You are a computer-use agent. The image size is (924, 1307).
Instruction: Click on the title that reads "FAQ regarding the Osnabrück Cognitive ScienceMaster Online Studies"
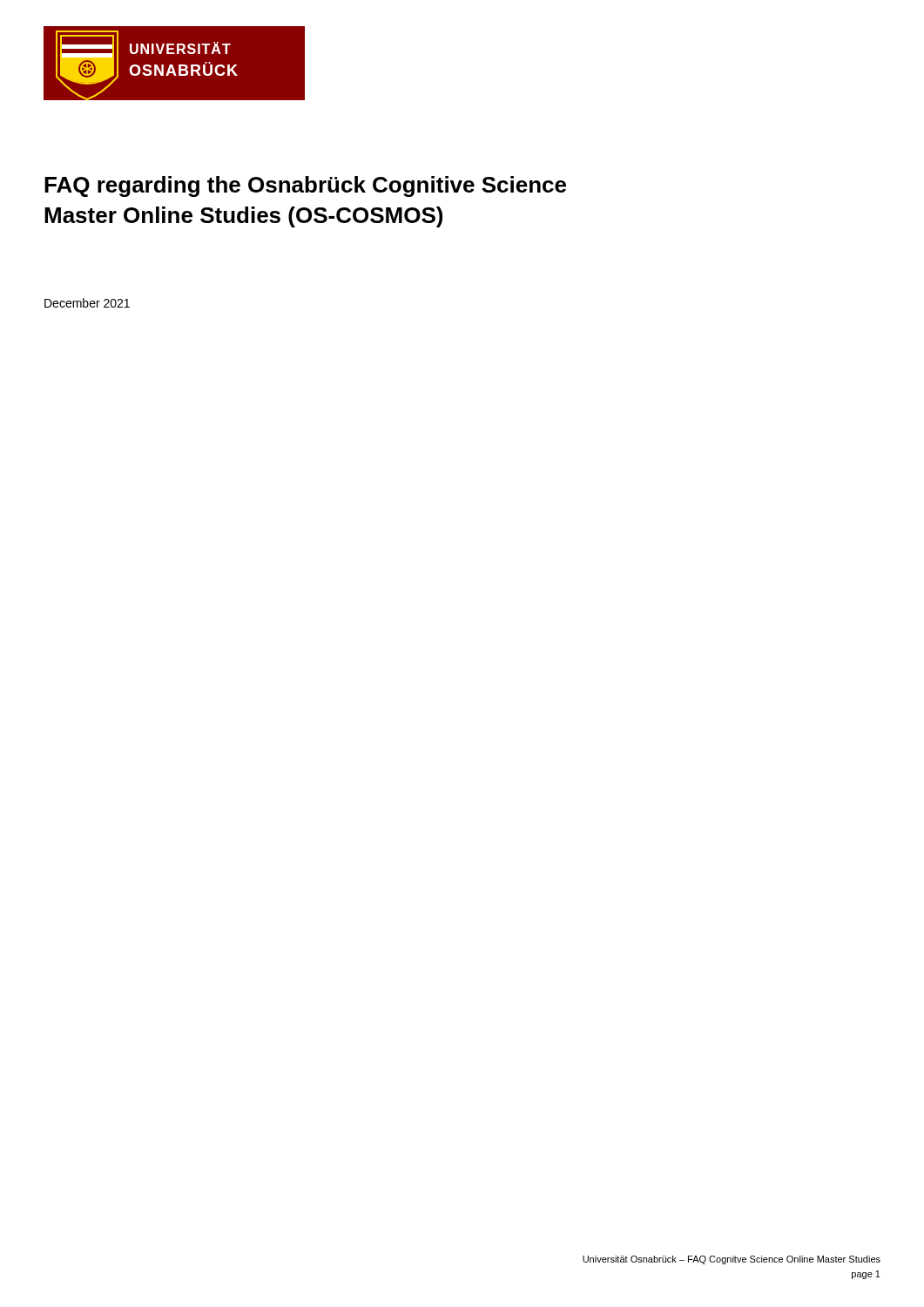[x=340, y=200]
